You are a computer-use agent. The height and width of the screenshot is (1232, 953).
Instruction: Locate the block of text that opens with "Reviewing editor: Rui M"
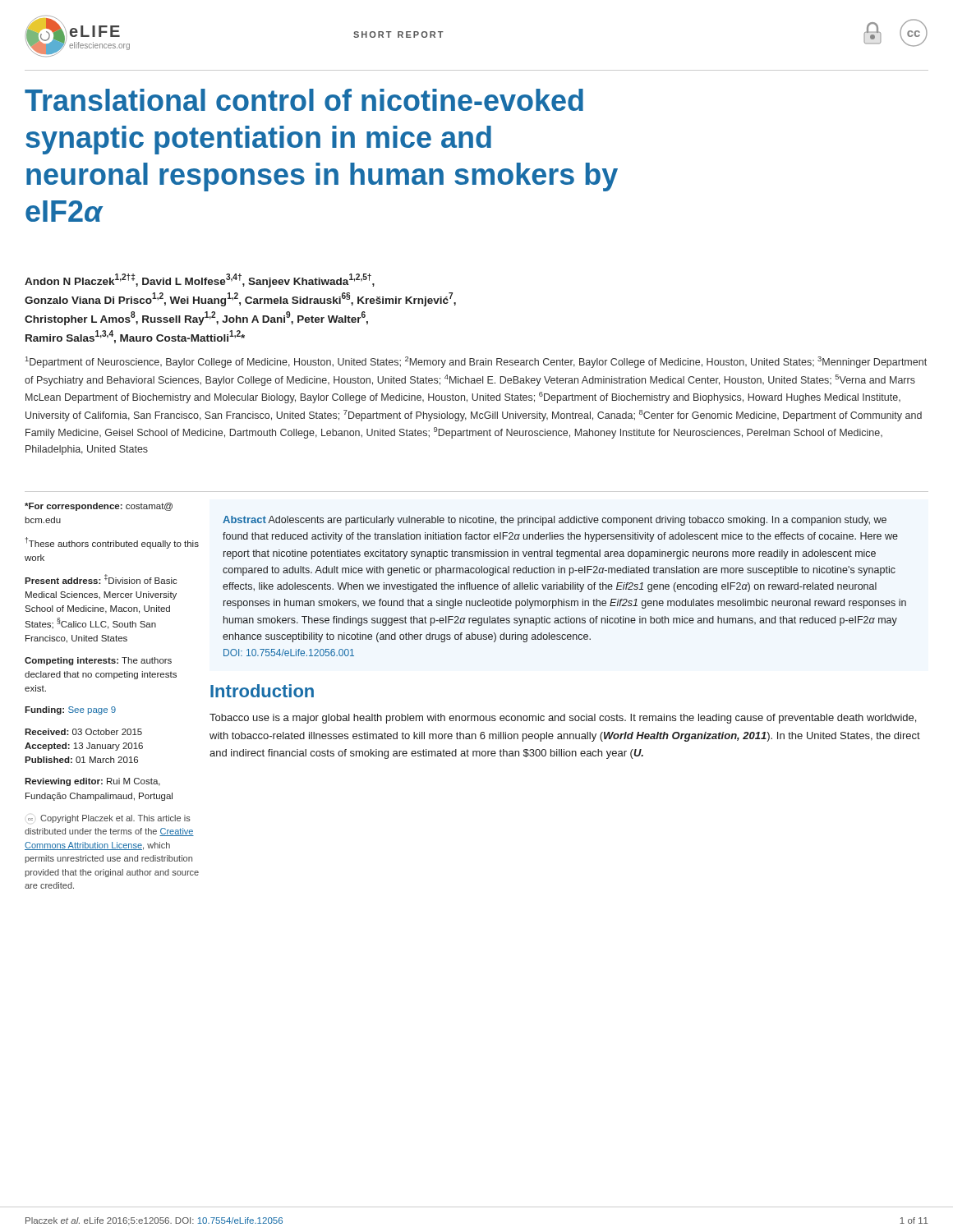click(x=99, y=789)
